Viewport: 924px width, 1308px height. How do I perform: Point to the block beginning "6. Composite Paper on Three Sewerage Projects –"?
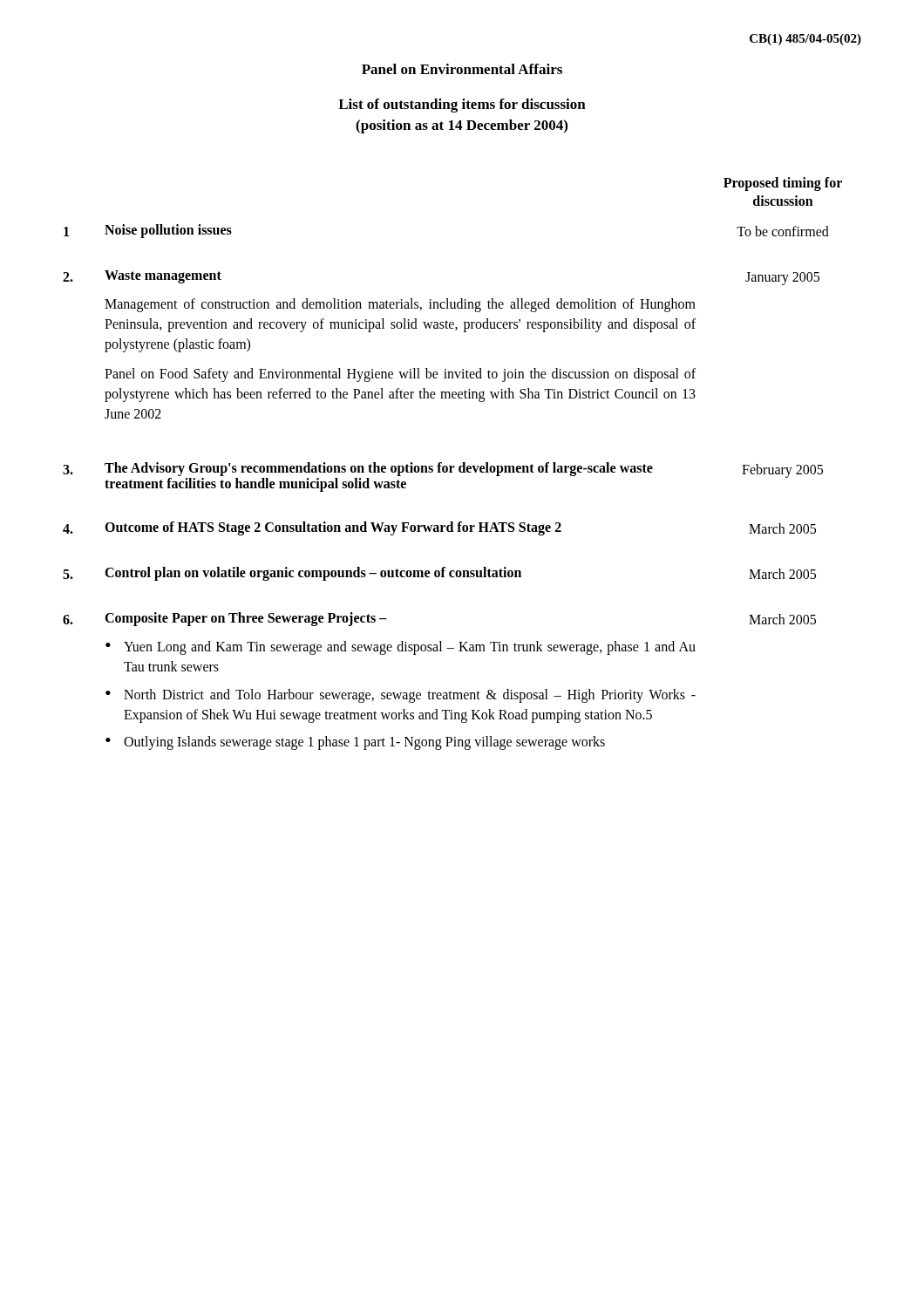243,619
